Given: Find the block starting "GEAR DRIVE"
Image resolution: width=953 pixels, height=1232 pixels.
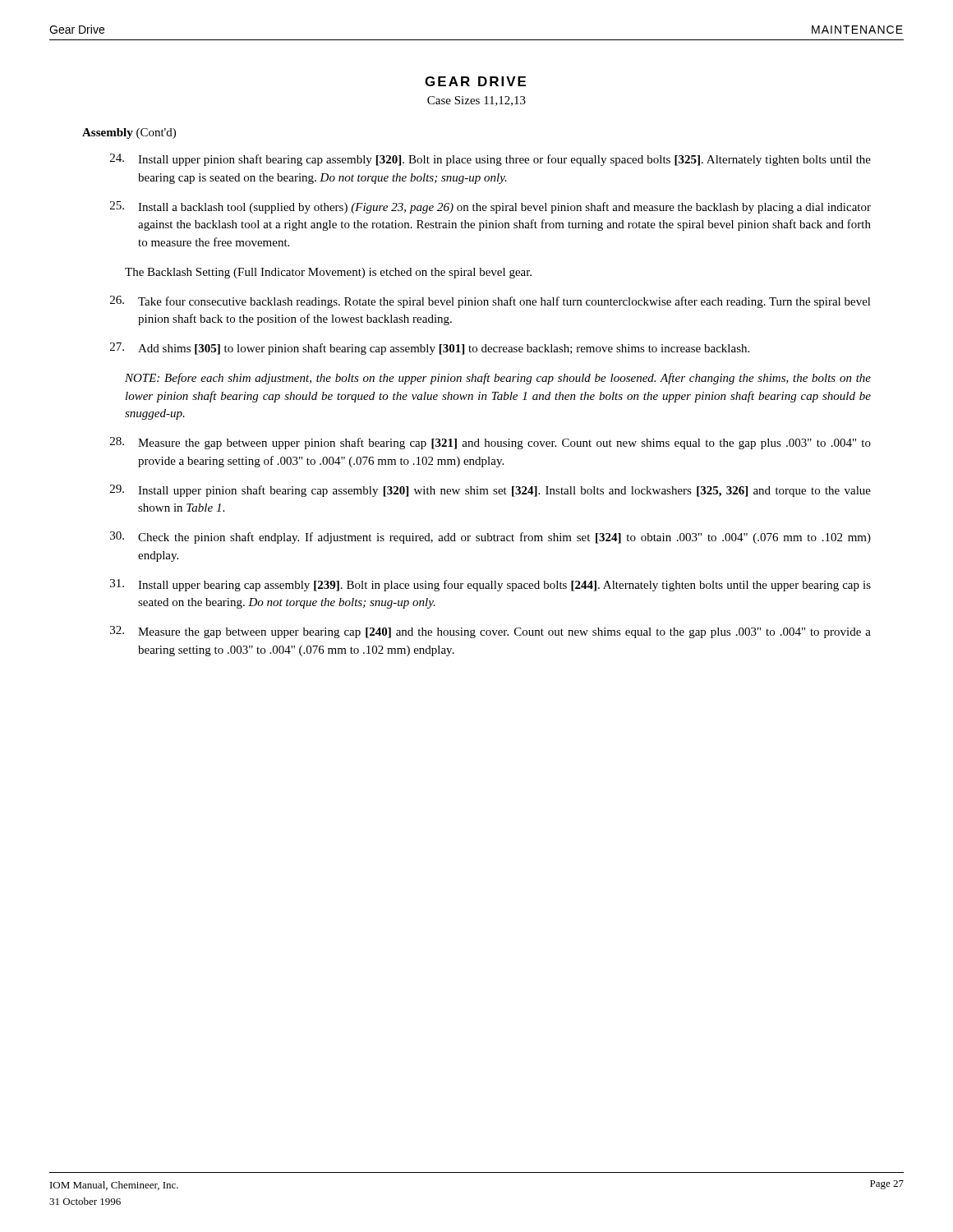Looking at the screenshot, I should pos(476,82).
